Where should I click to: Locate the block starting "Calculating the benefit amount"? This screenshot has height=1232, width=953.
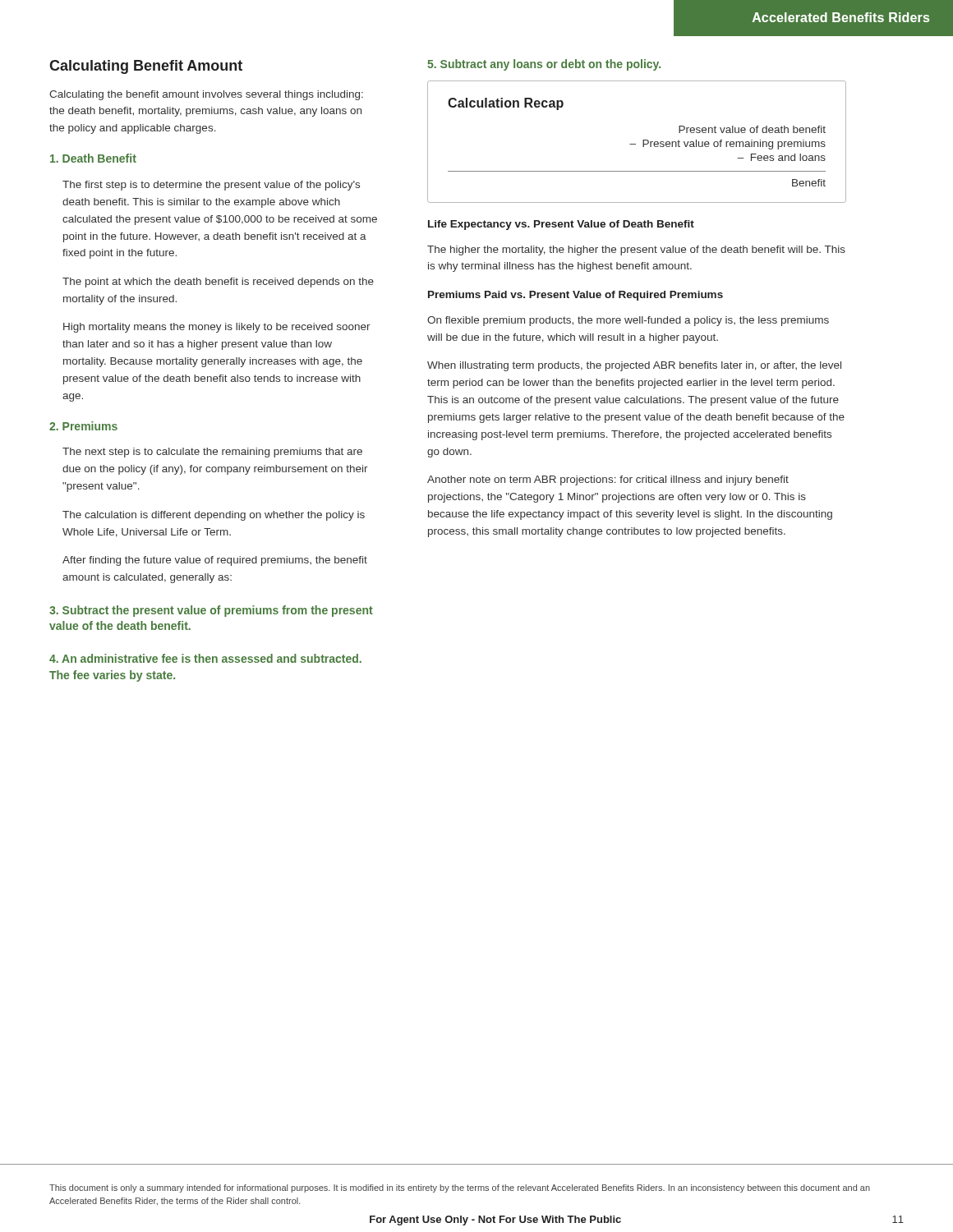(x=214, y=112)
